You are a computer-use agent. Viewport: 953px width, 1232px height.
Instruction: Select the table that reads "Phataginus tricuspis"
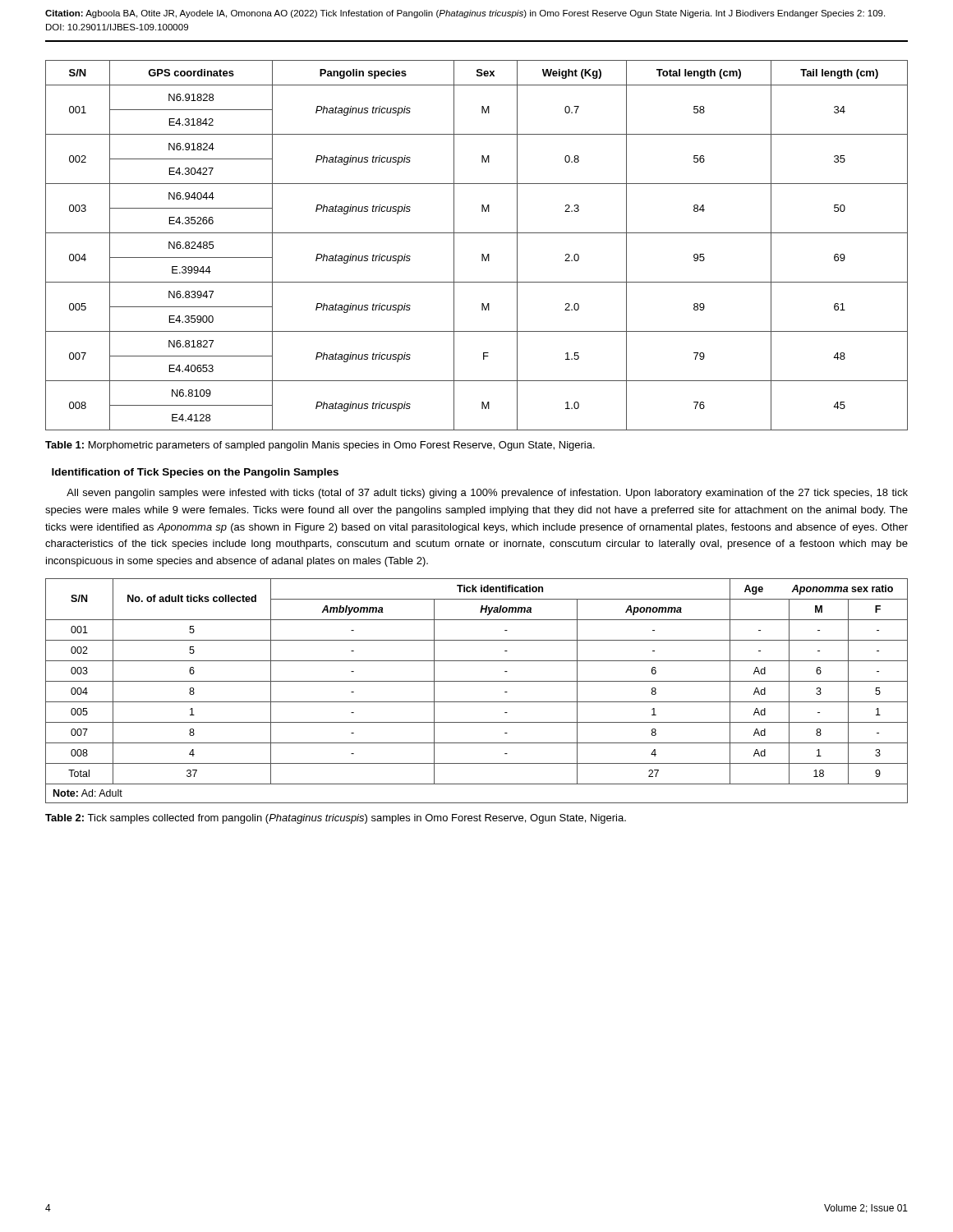(476, 245)
